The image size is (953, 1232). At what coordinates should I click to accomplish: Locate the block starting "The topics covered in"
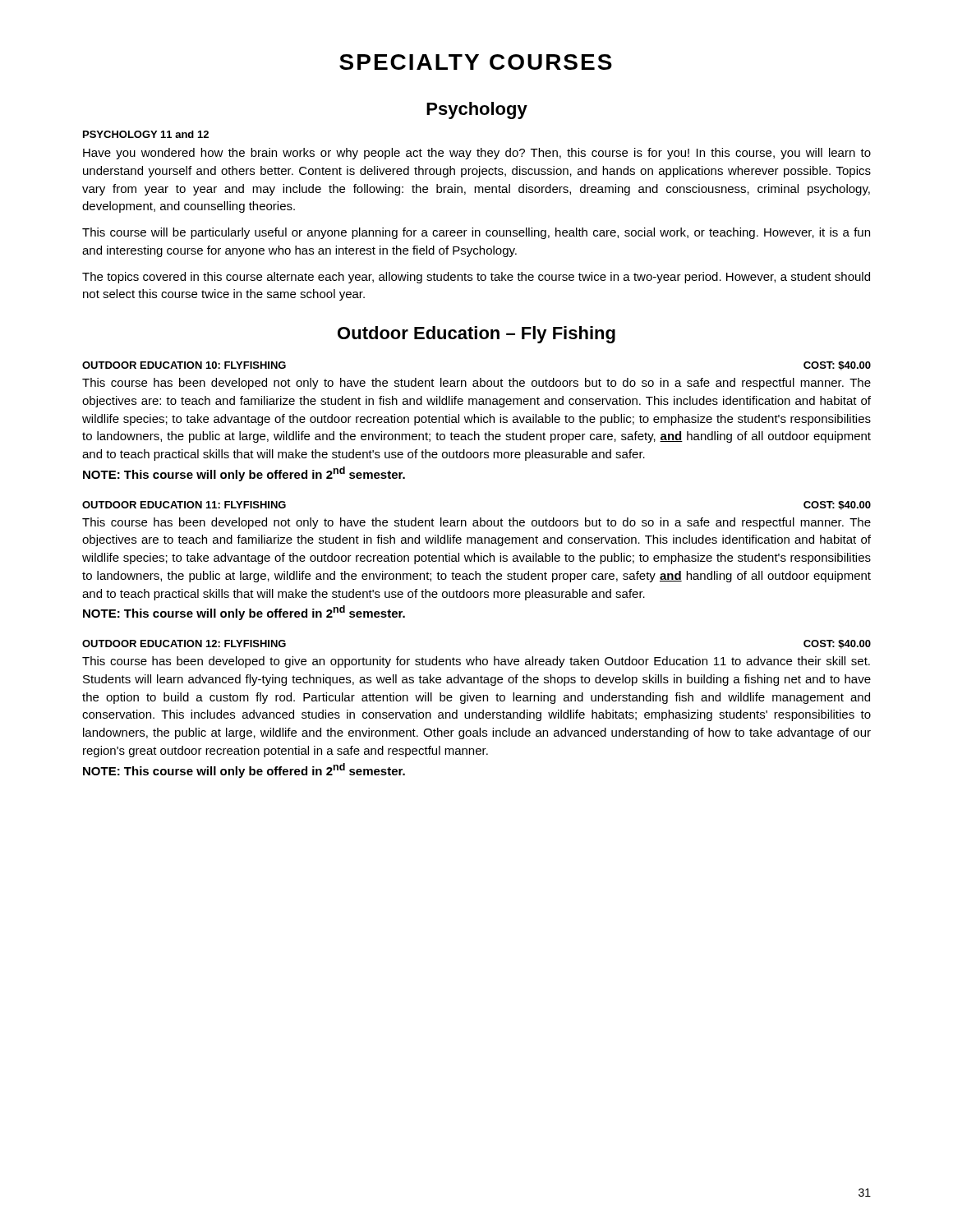click(476, 285)
